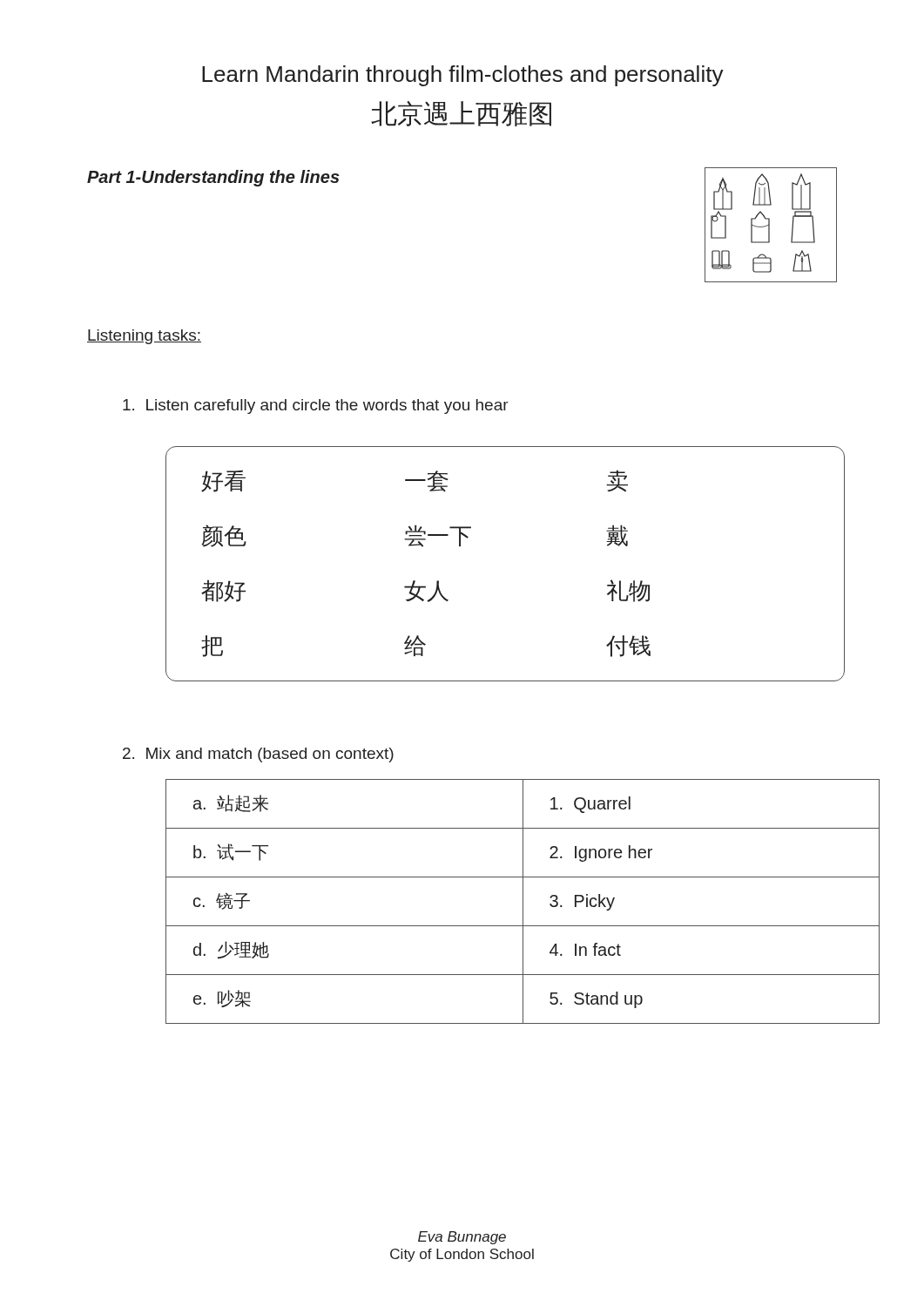The image size is (924, 1307).
Task: Click where it says "Listening tasks:"
Action: [x=144, y=335]
